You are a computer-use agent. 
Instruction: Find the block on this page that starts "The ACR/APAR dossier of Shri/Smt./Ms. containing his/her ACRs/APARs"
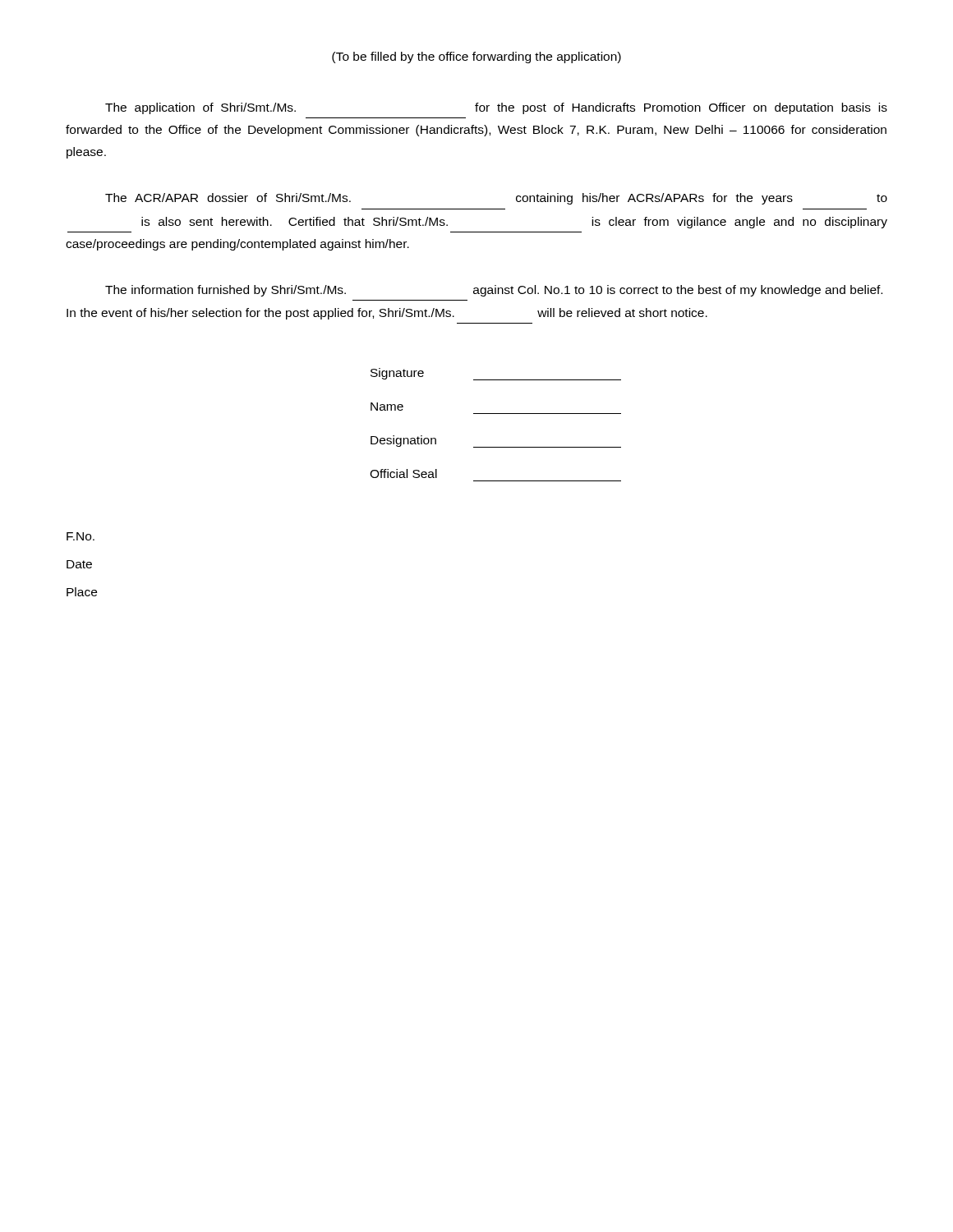pos(476,218)
